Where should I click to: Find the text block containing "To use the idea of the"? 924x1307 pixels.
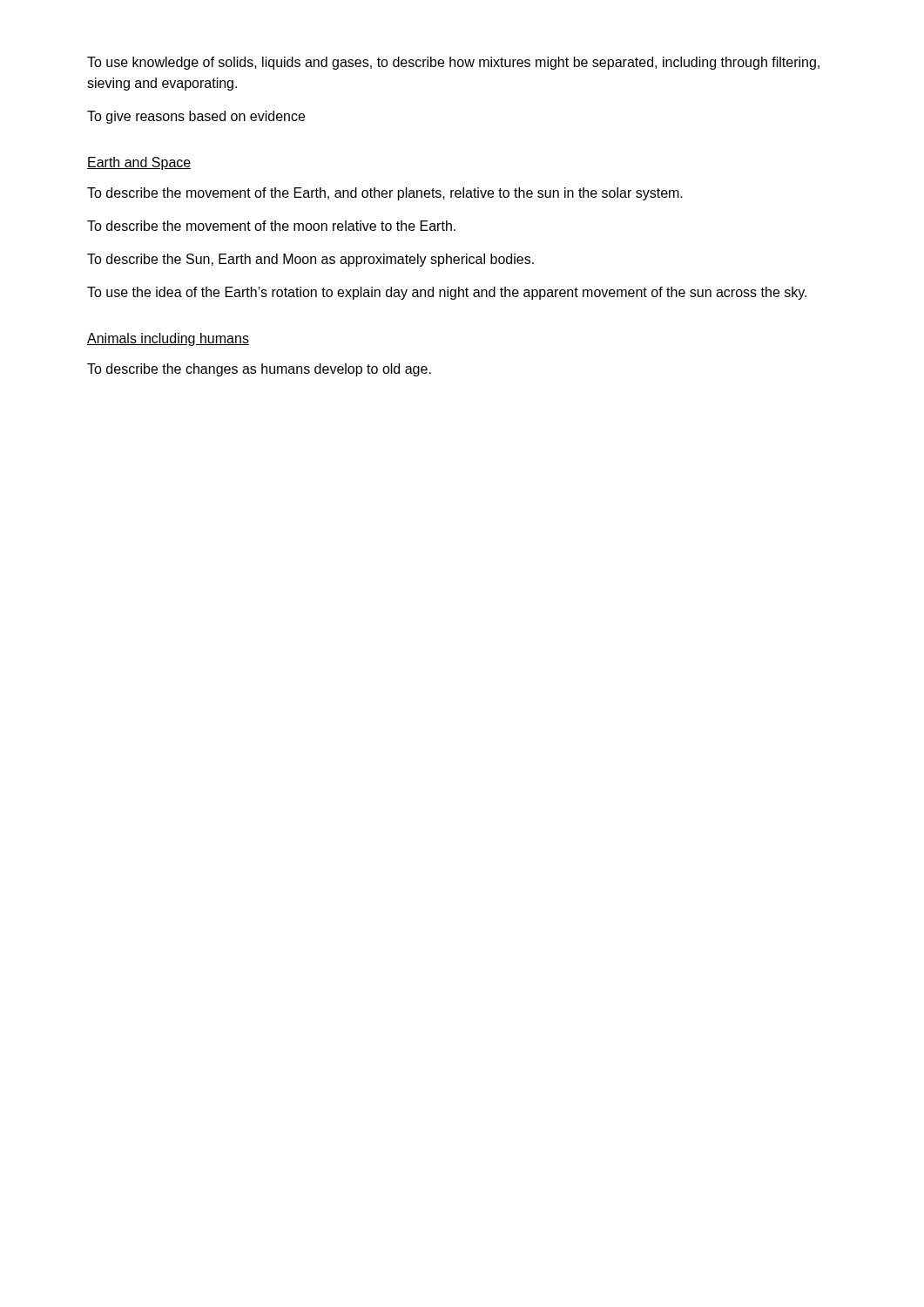click(x=447, y=292)
